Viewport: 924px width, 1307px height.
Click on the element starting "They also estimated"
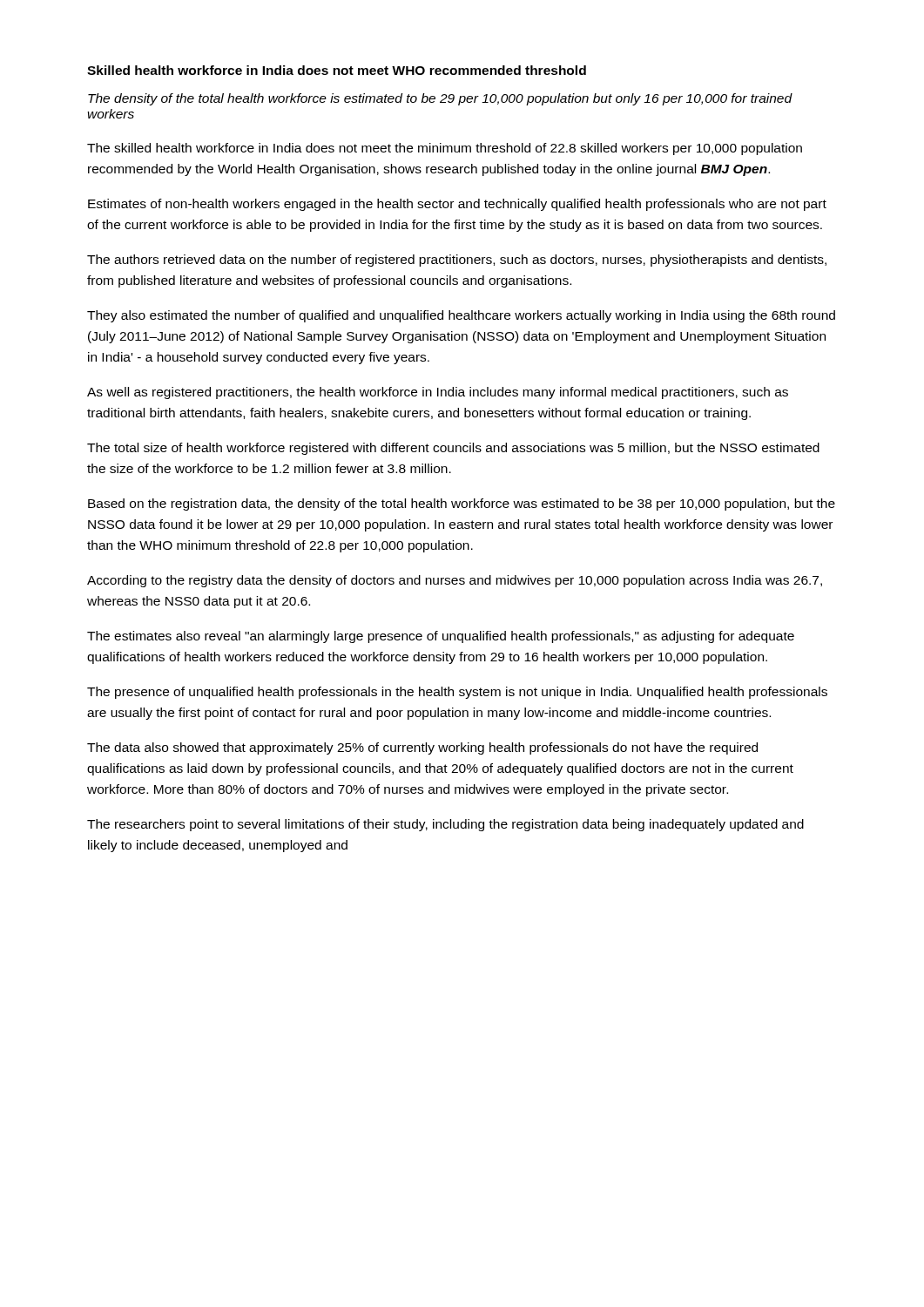pyautogui.click(x=462, y=336)
